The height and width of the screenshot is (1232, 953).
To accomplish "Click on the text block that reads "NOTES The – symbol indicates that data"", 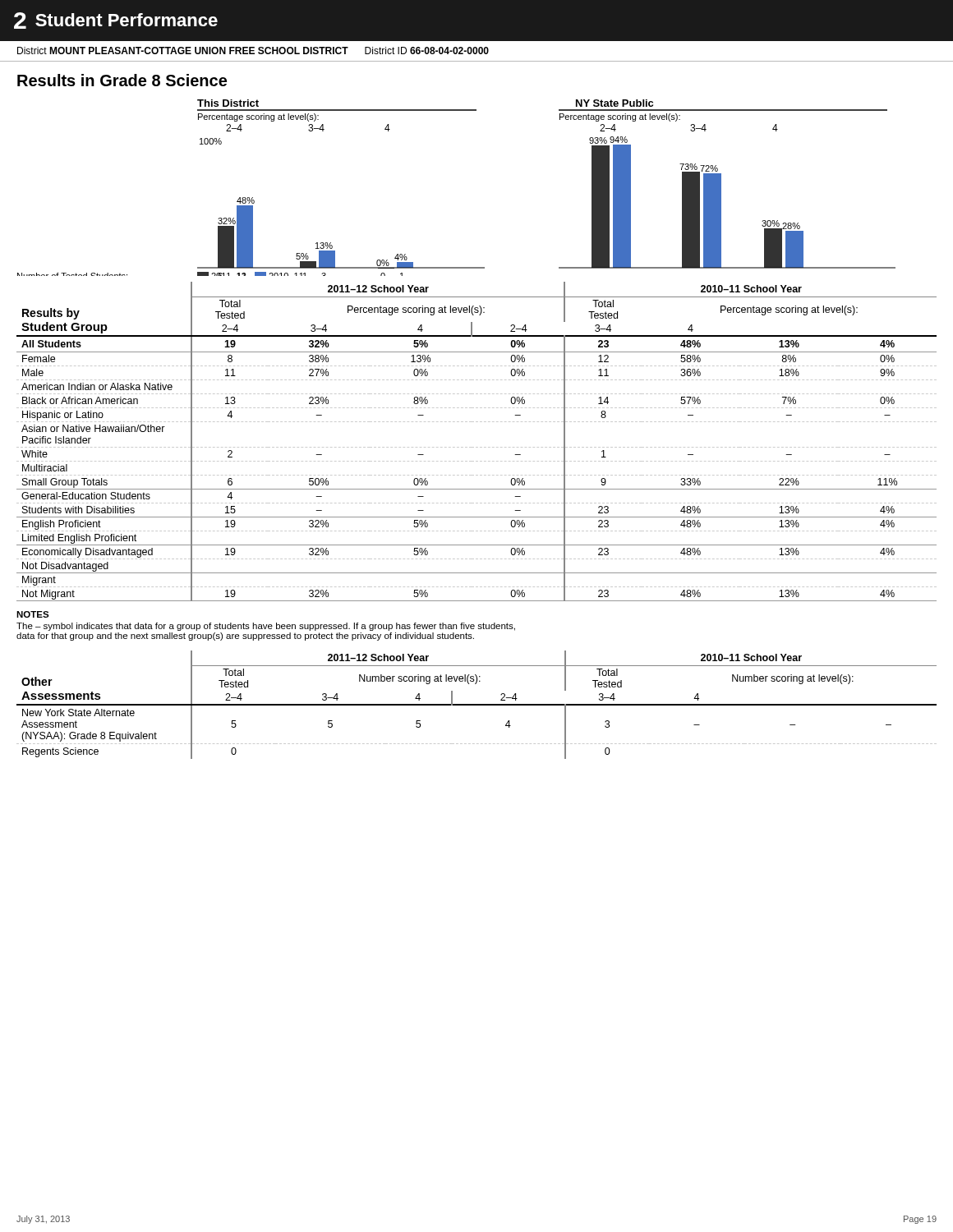I will [x=476, y=625].
